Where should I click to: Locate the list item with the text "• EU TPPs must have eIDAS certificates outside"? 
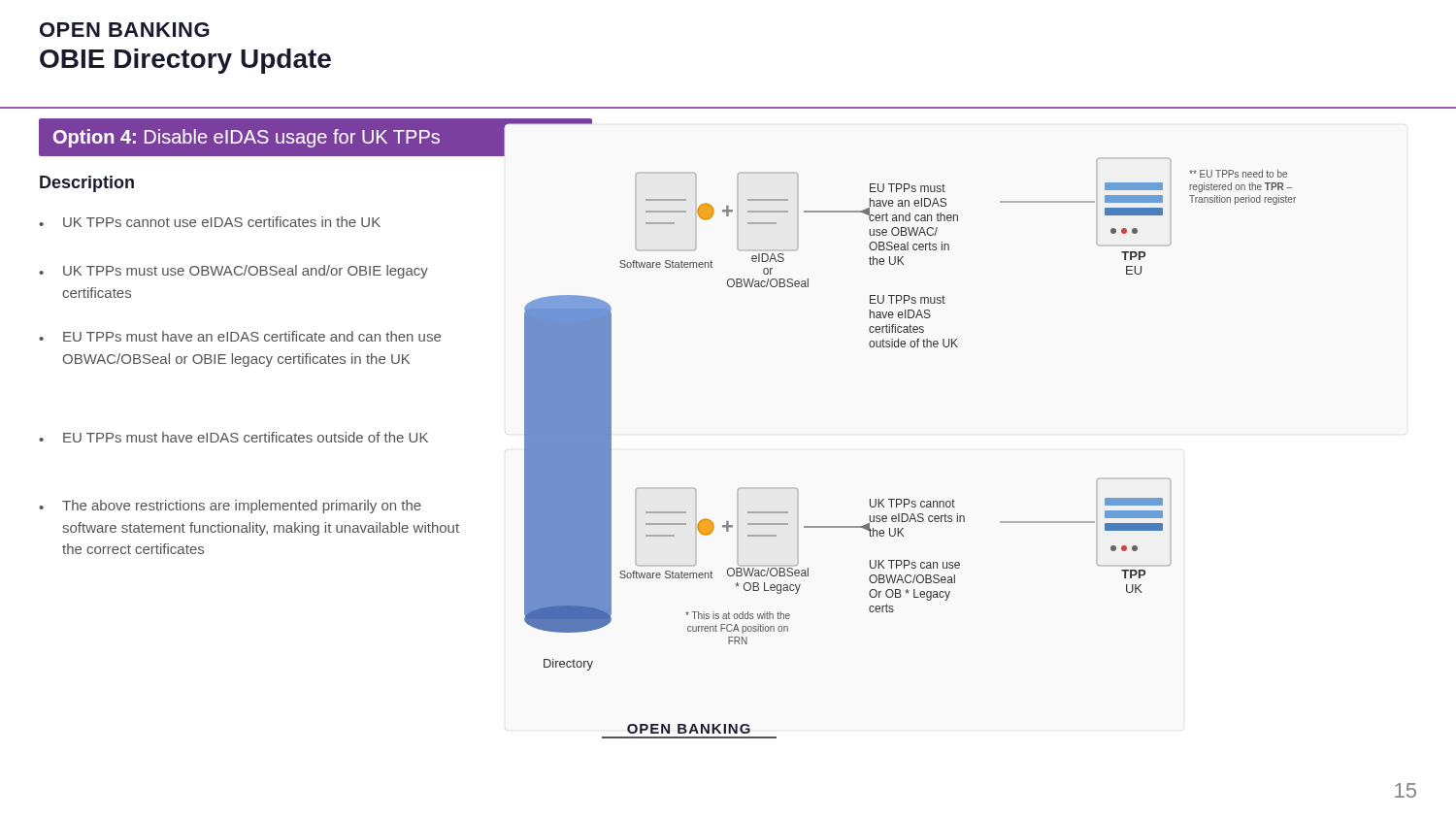[x=234, y=439]
